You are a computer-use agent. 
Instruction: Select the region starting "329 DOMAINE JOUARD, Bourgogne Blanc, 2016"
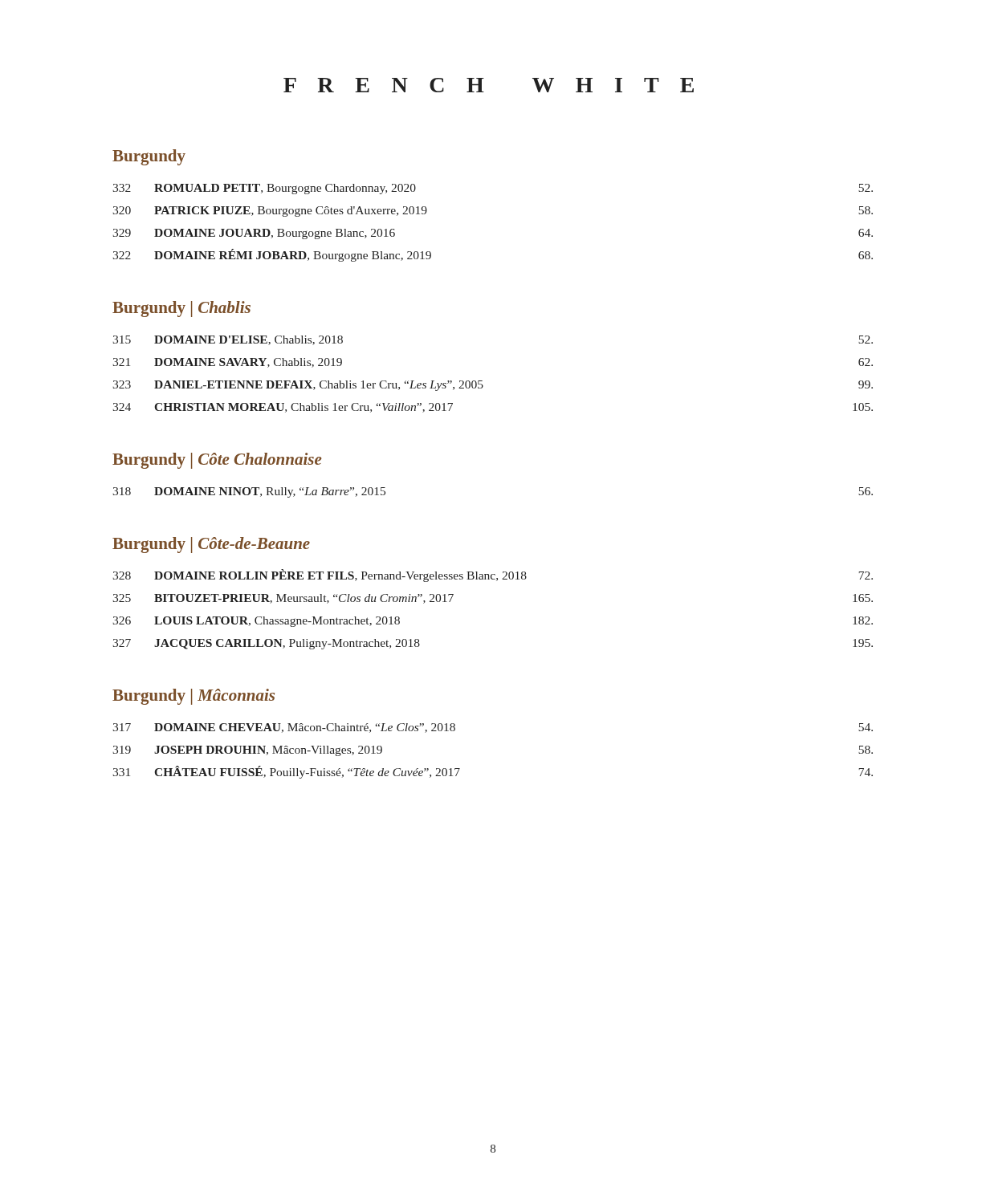coord(281,232)
